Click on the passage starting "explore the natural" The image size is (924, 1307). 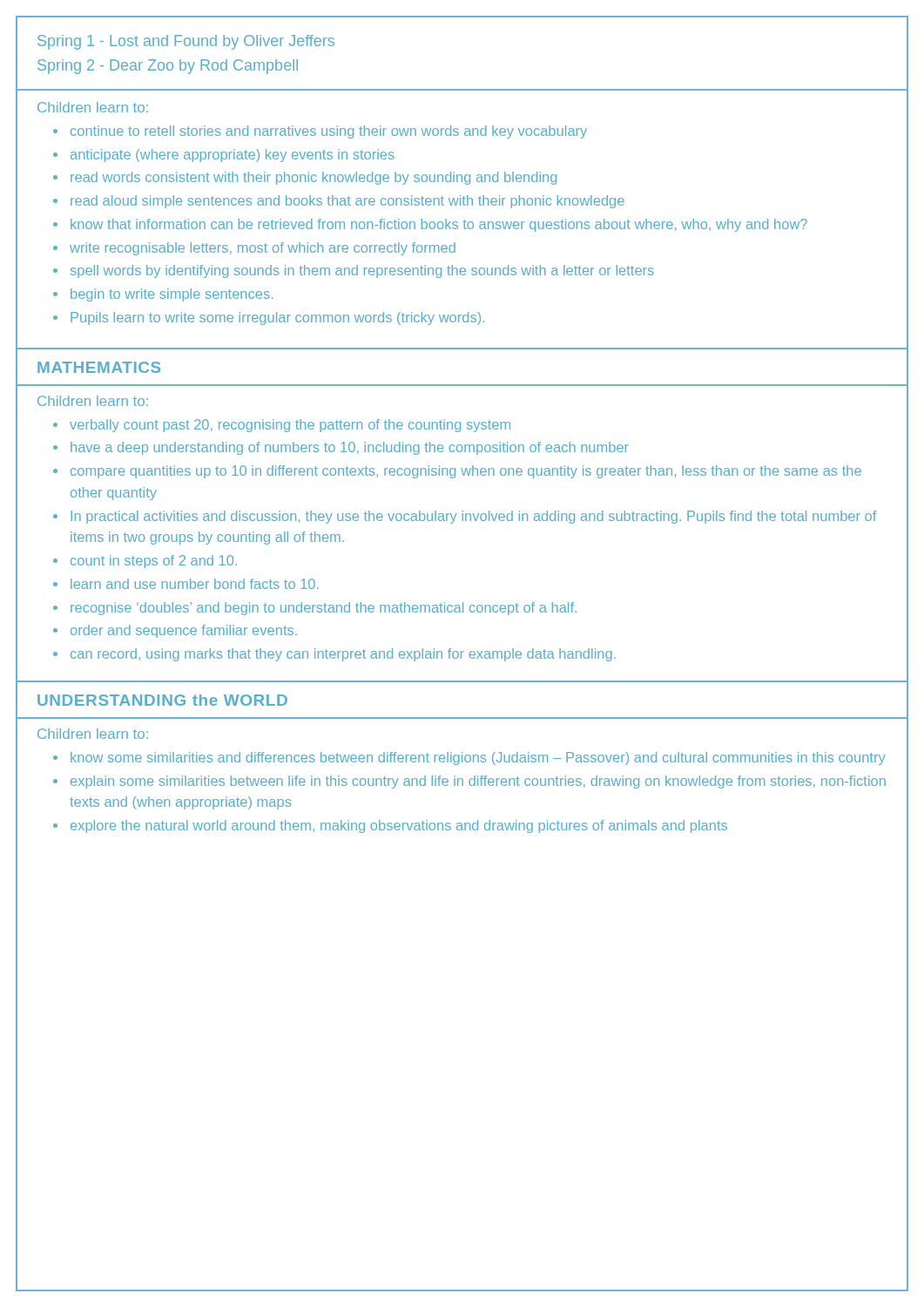tap(399, 825)
